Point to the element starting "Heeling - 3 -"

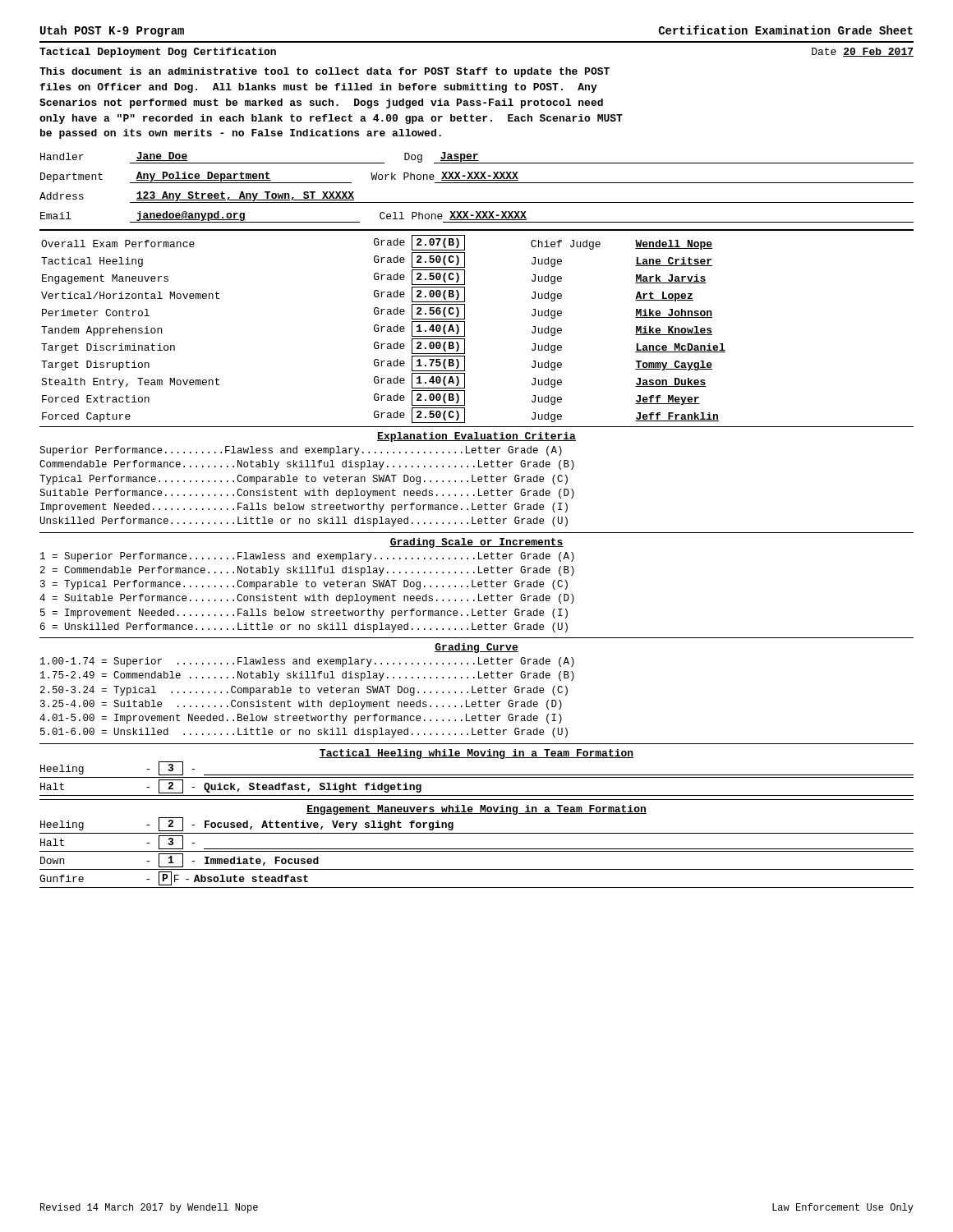[x=476, y=768]
